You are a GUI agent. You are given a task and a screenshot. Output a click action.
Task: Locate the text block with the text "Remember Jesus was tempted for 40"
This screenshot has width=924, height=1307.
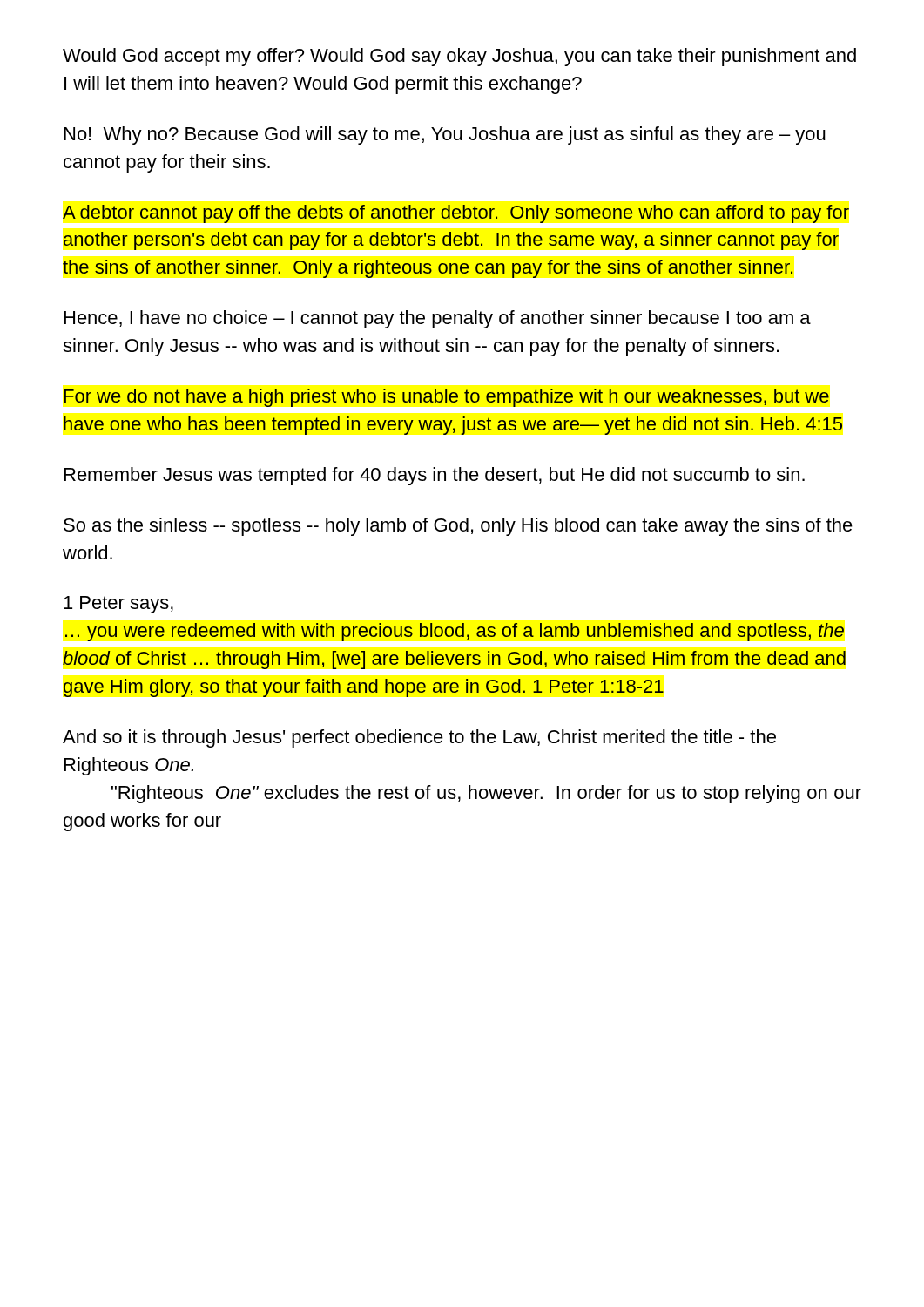tap(434, 474)
